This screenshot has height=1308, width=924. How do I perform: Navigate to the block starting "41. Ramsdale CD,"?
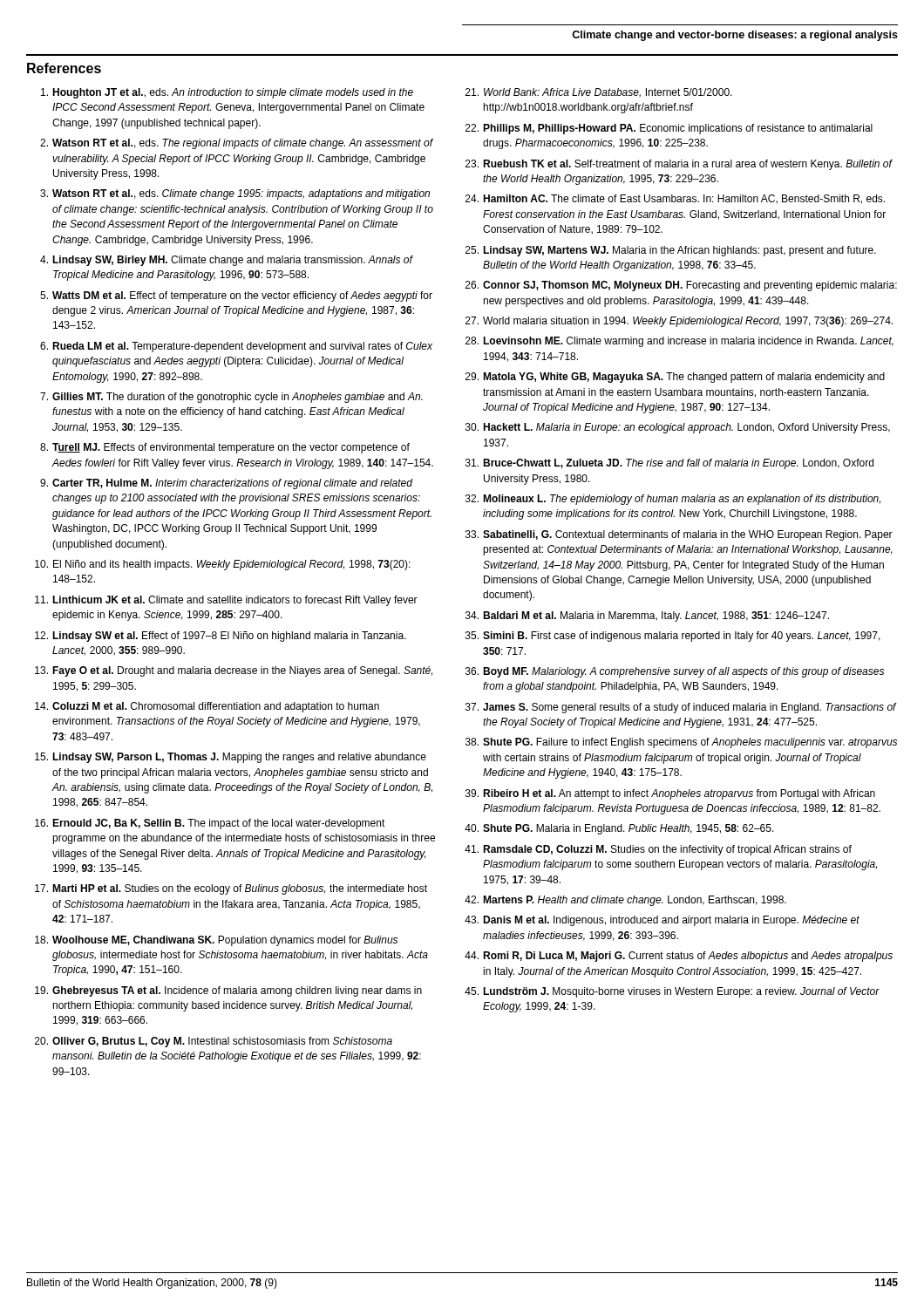click(x=677, y=865)
